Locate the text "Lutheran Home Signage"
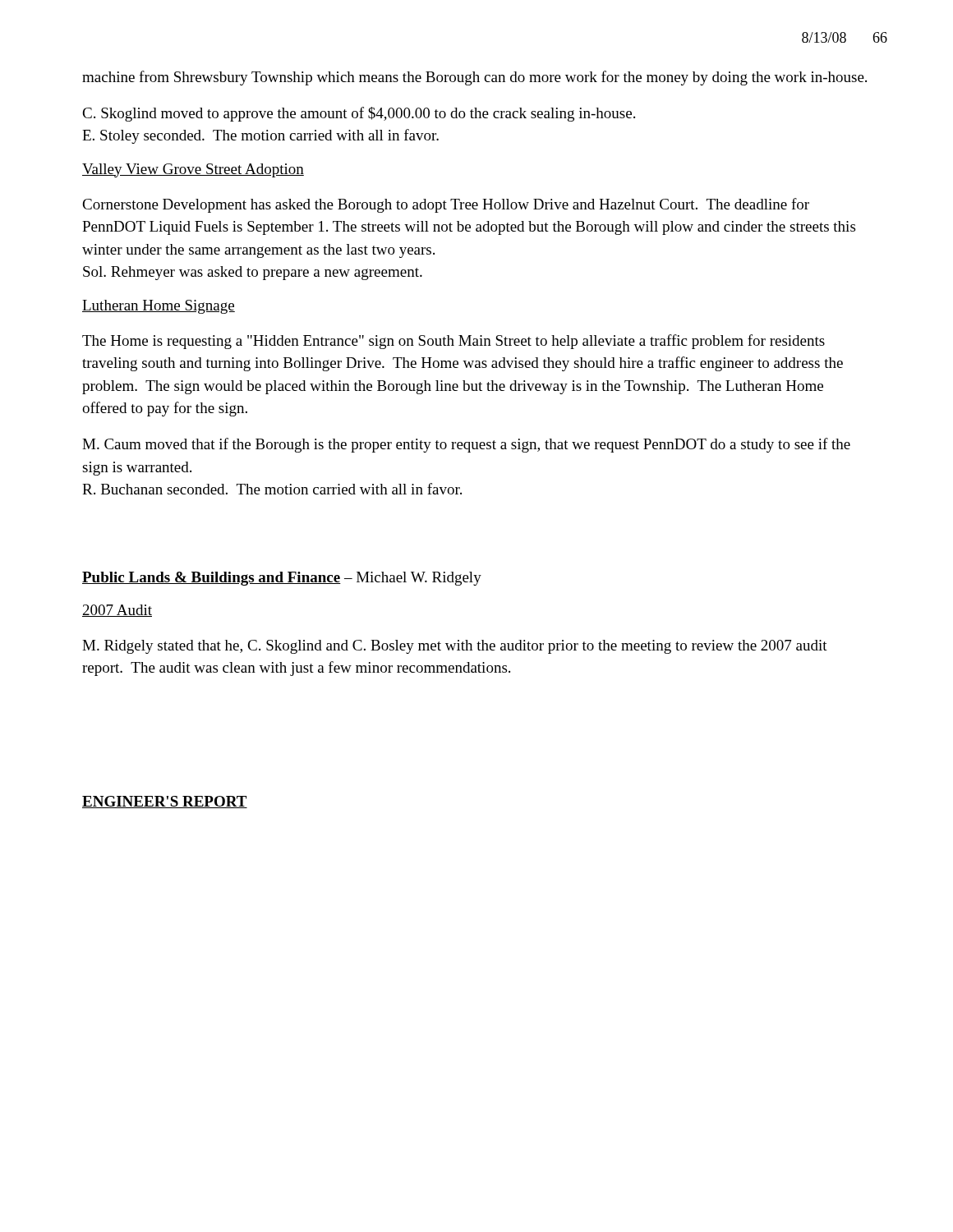Screen dimensions: 1232x953 click(158, 305)
